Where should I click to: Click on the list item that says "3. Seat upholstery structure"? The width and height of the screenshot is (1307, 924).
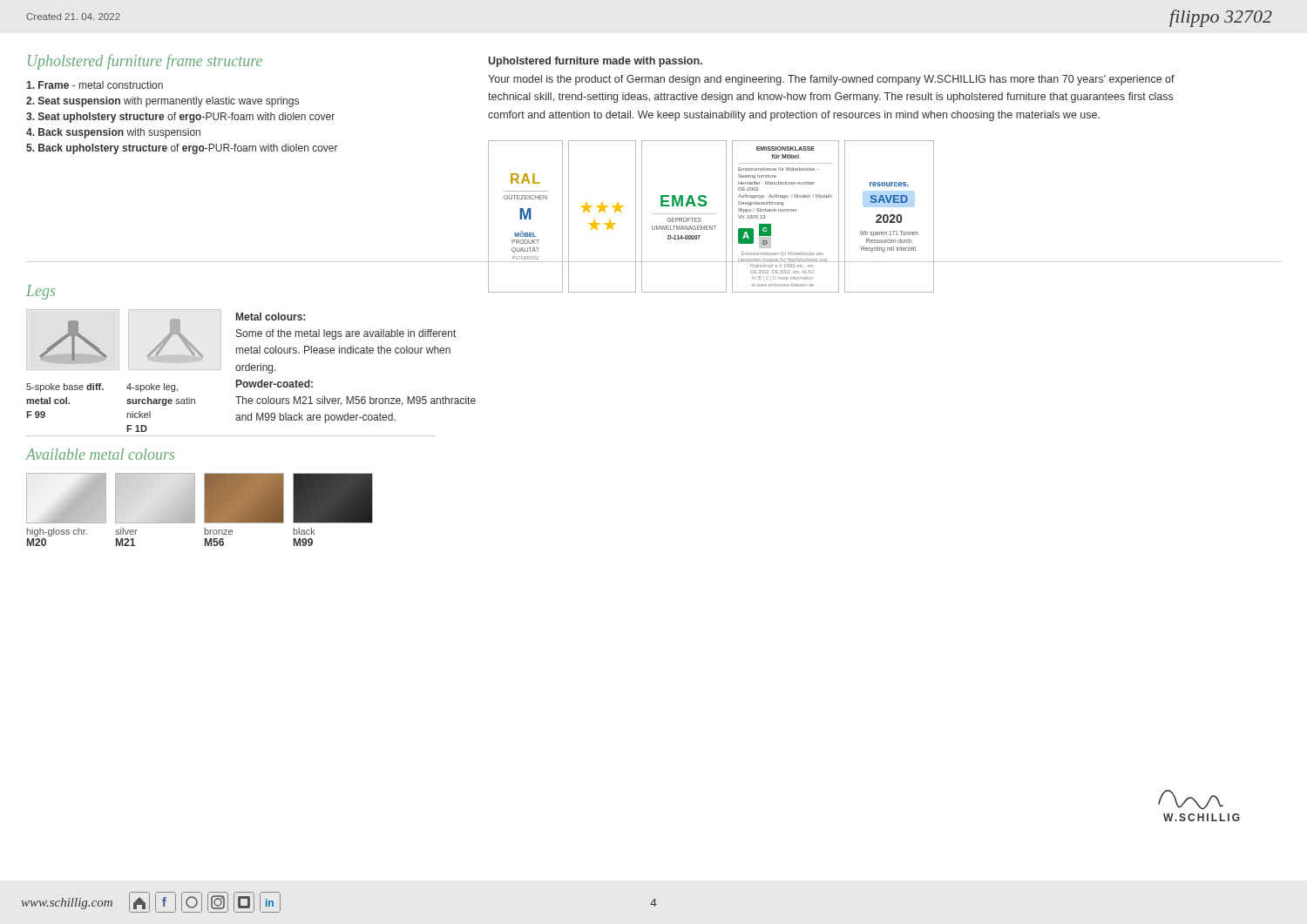pos(180,117)
